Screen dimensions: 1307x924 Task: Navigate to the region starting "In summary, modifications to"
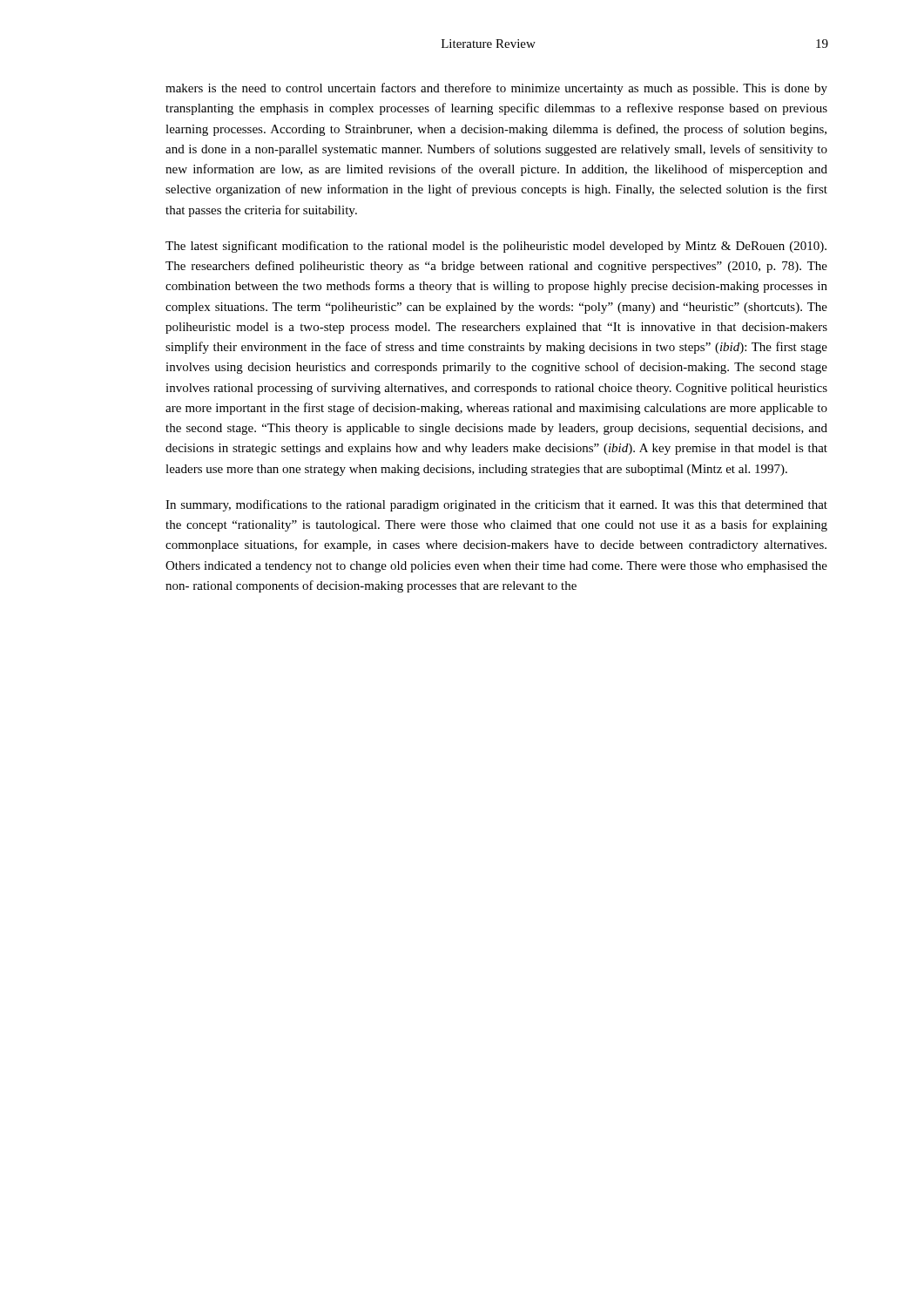point(496,545)
